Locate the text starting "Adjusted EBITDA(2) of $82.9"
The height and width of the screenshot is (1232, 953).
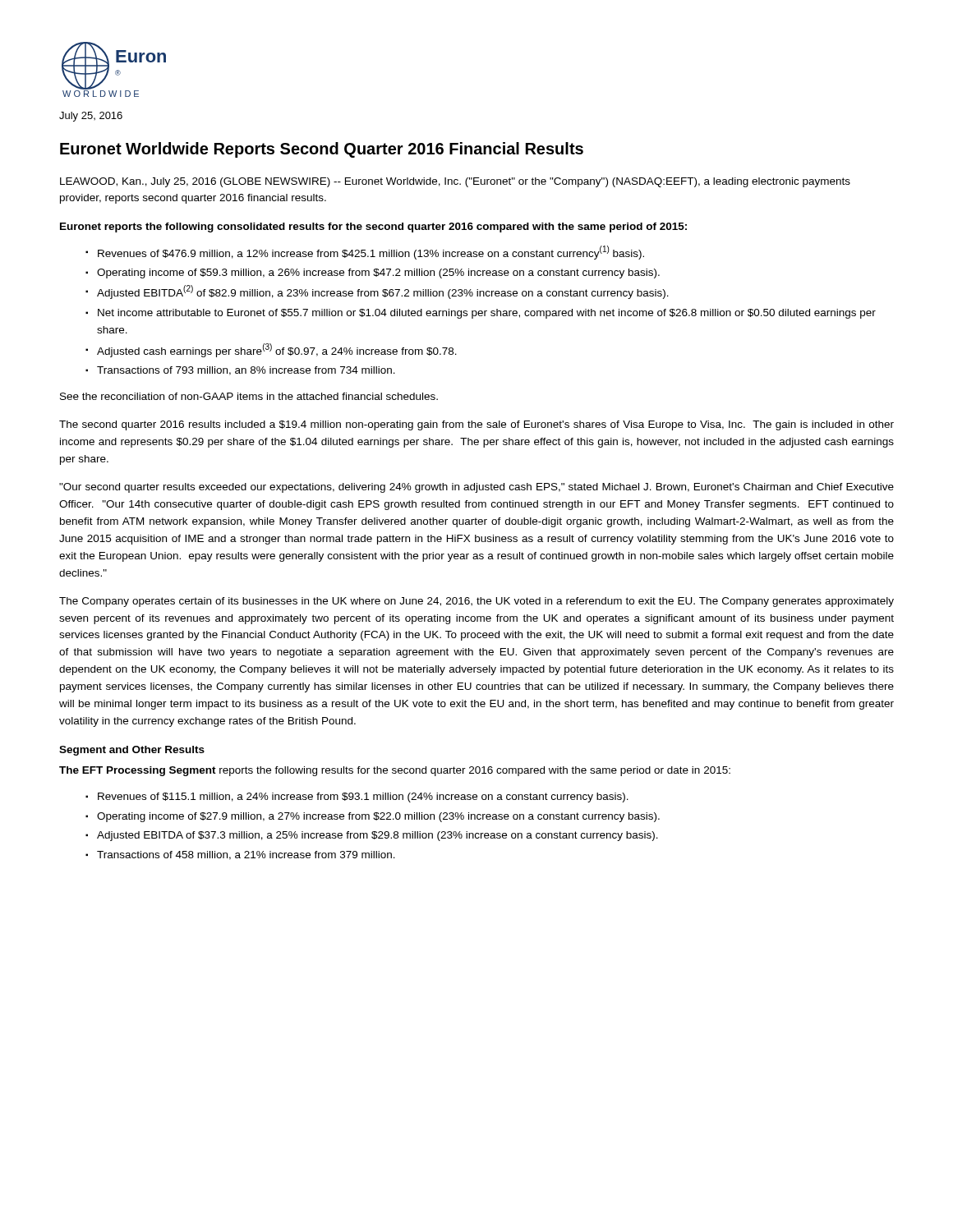click(383, 292)
